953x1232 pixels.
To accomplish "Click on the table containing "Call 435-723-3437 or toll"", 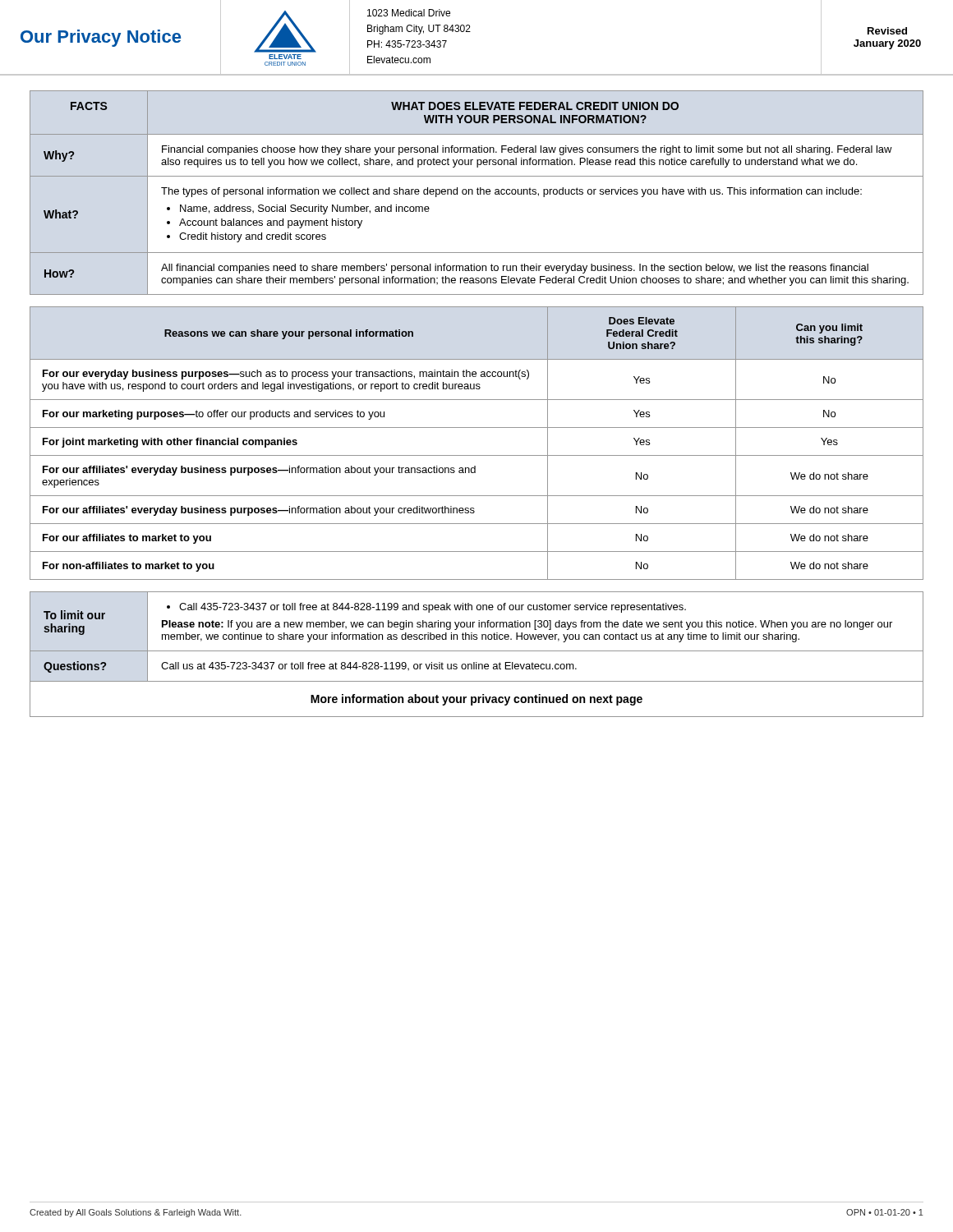I will [476, 654].
